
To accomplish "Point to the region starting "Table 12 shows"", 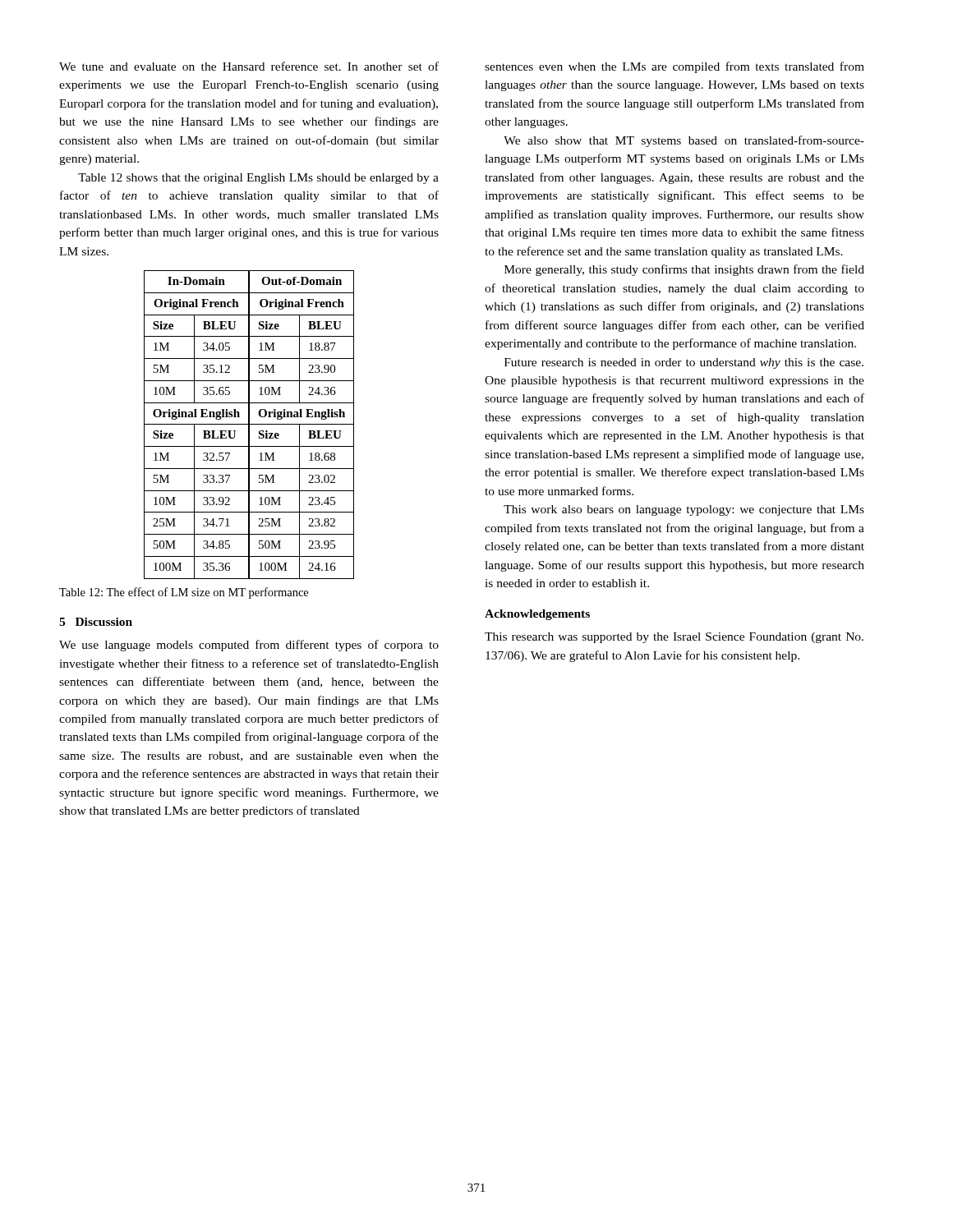I will tap(249, 214).
